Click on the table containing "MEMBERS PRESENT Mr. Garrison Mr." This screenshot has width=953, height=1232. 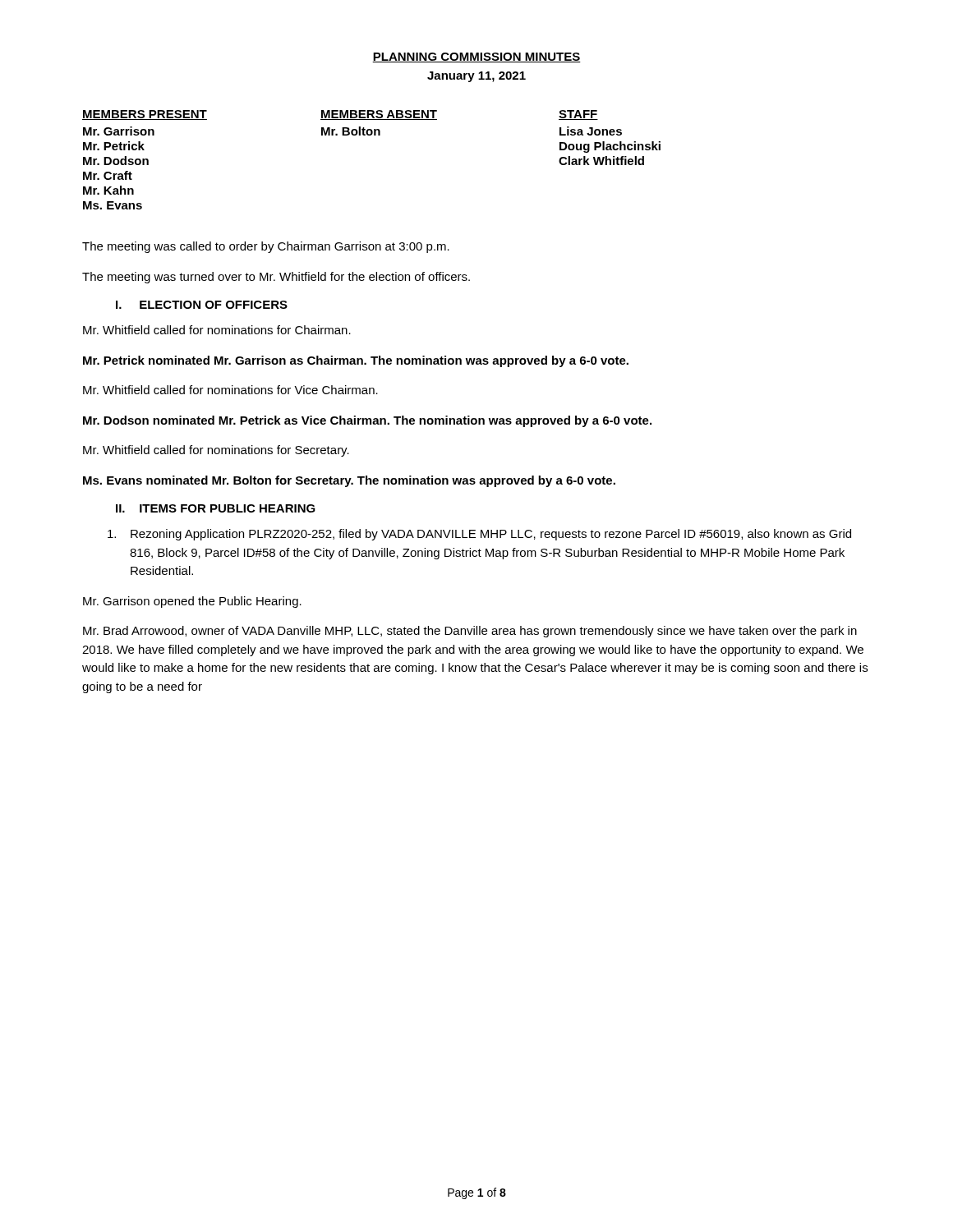click(476, 160)
